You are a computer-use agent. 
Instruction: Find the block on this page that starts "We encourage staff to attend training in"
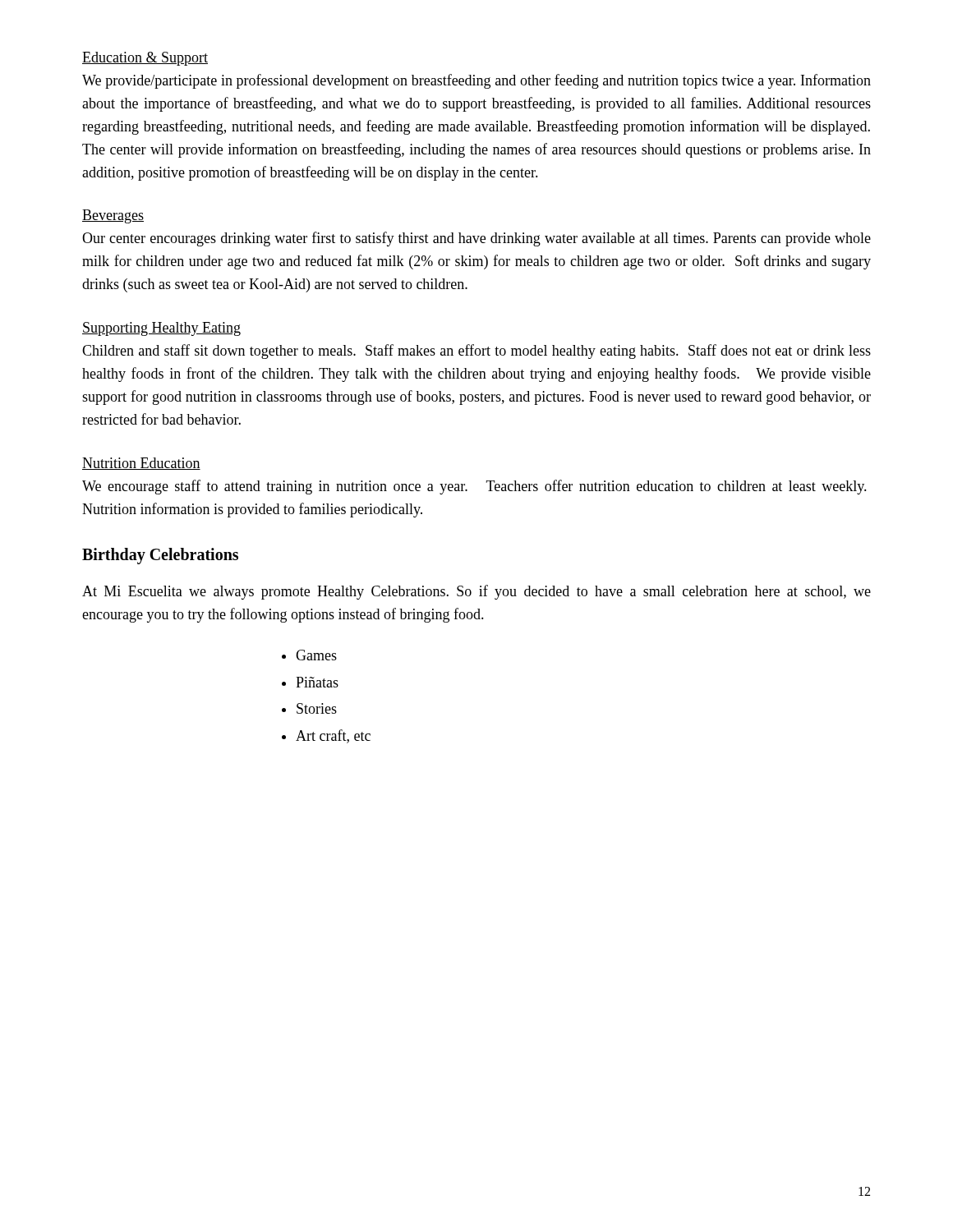click(476, 497)
